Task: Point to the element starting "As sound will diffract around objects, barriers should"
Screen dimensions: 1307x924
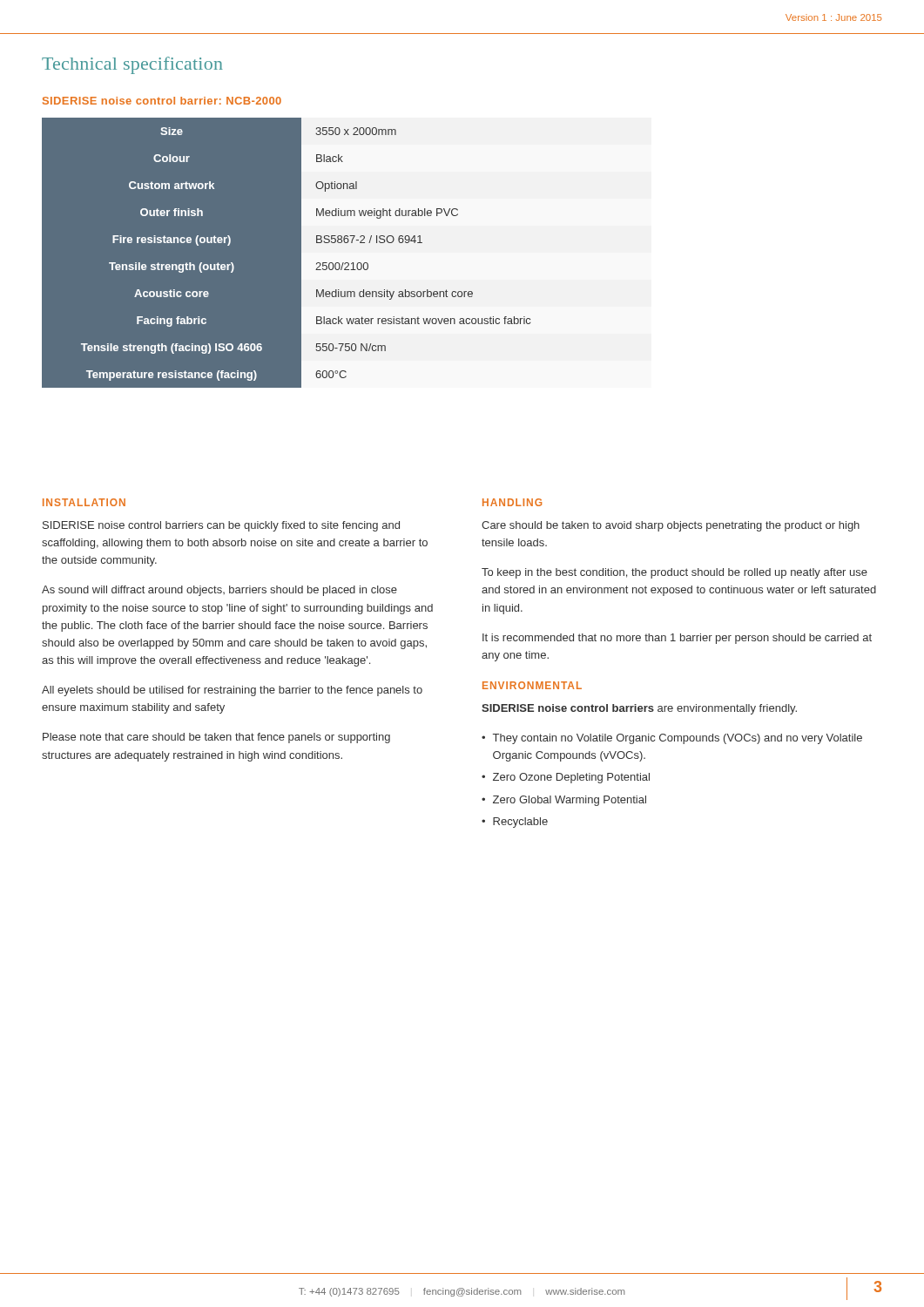Action: (x=237, y=625)
